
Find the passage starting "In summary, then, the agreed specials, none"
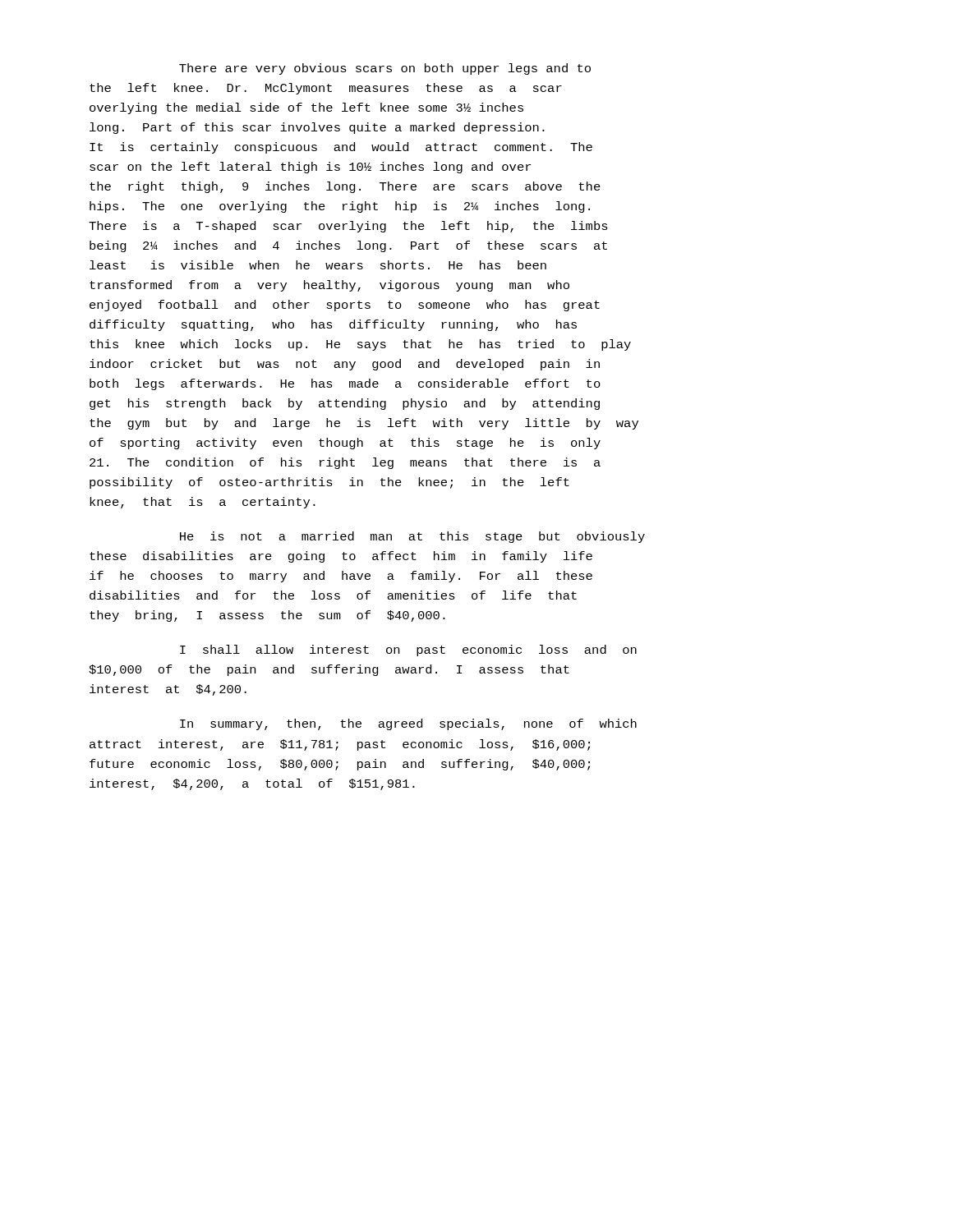tap(363, 754)
